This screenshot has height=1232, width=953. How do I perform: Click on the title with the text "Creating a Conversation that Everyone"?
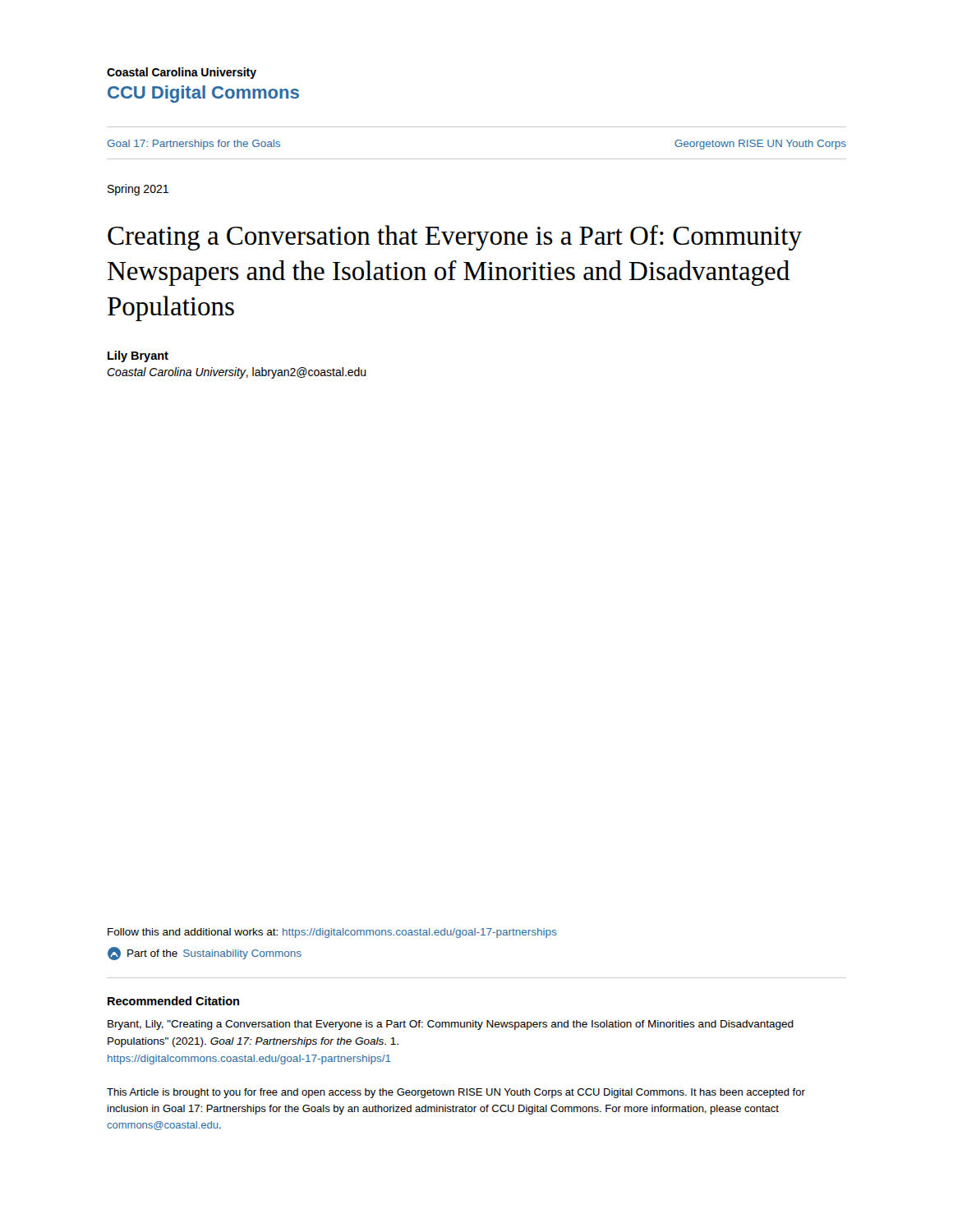pos(454,271)
